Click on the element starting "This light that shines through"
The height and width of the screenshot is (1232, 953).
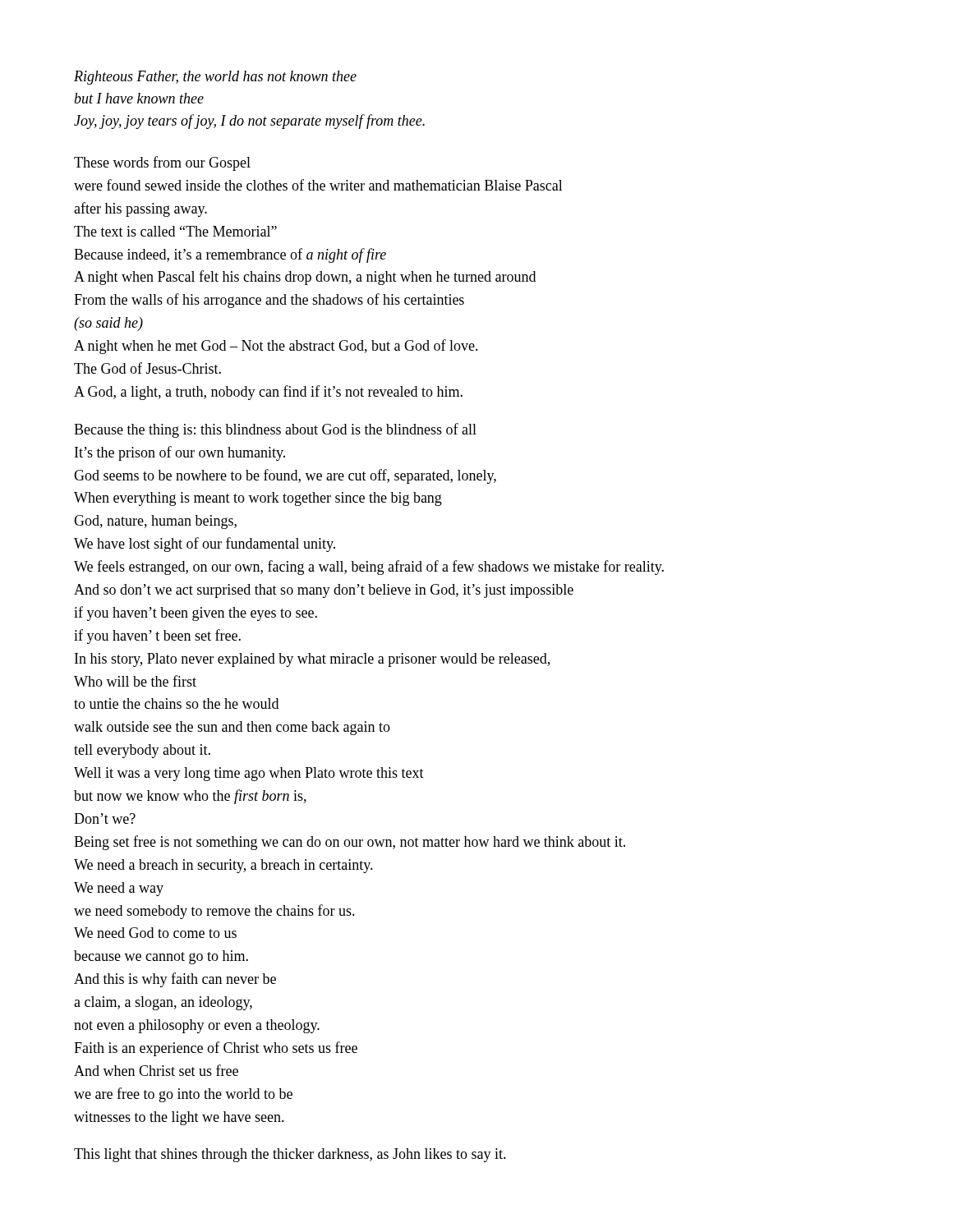point(290,1154)
